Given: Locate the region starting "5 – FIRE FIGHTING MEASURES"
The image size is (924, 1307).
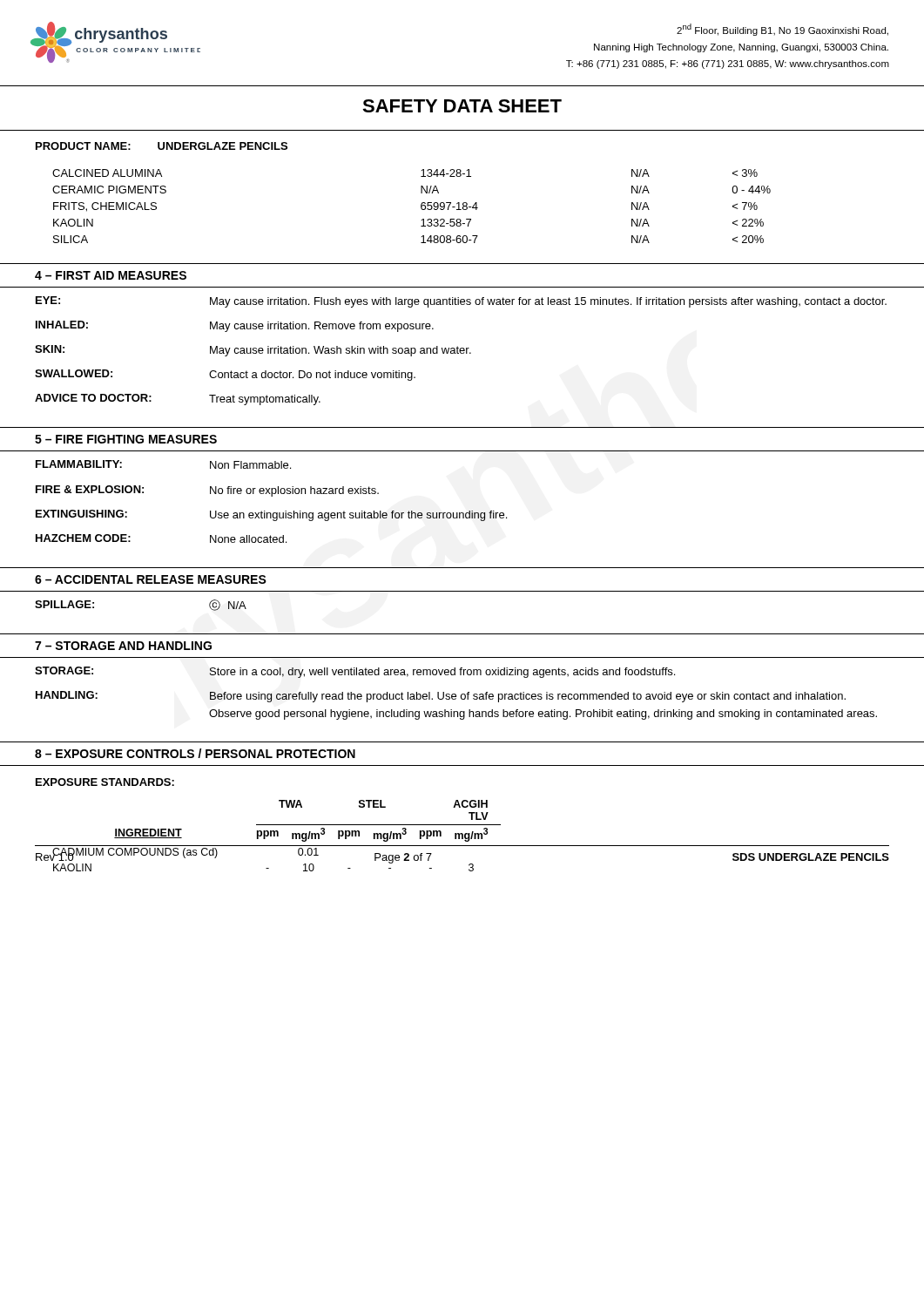Looking at the screenshot, I should [126, 439].
